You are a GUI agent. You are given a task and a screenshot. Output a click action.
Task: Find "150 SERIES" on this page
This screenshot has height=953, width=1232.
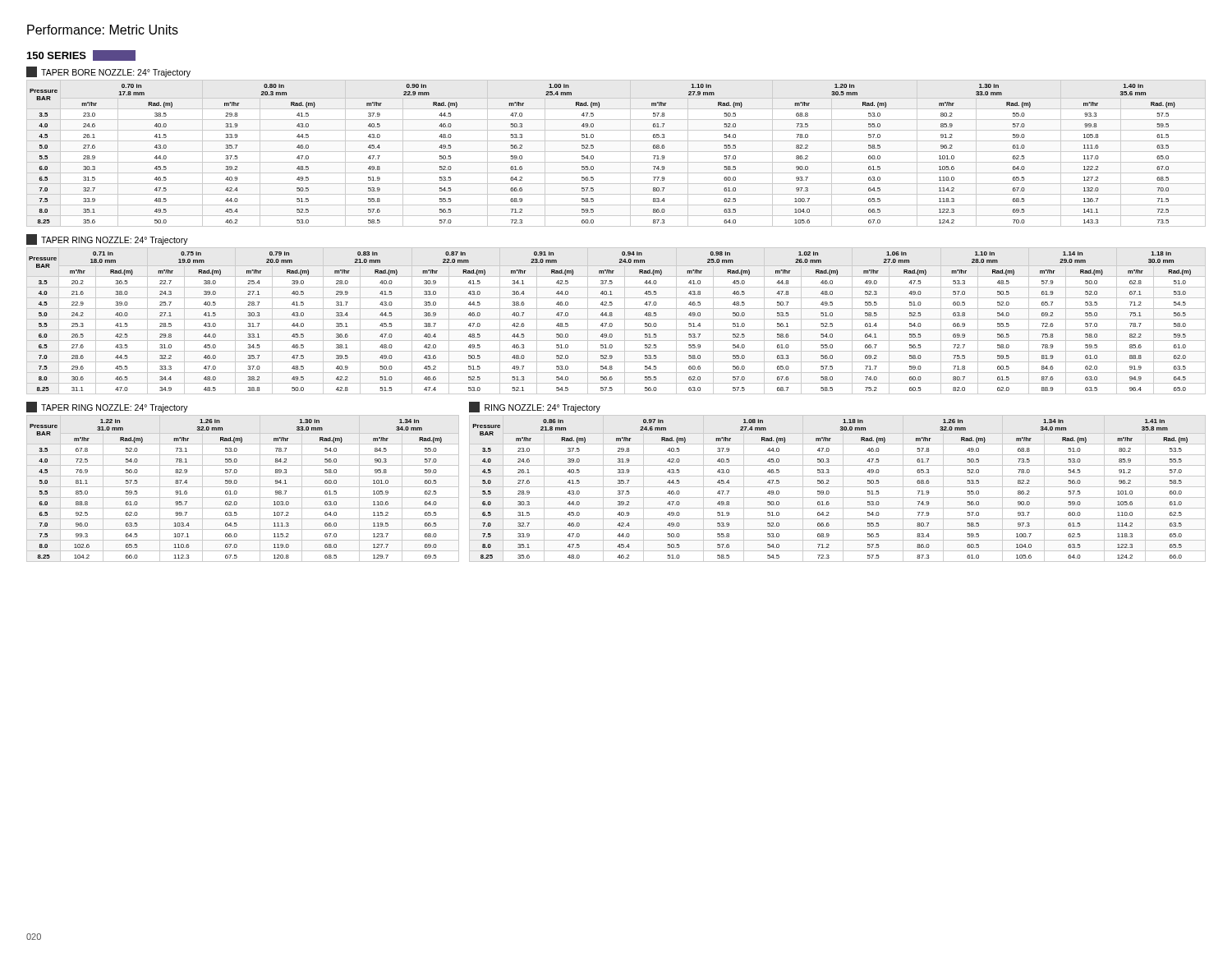[x=81, y=55]
